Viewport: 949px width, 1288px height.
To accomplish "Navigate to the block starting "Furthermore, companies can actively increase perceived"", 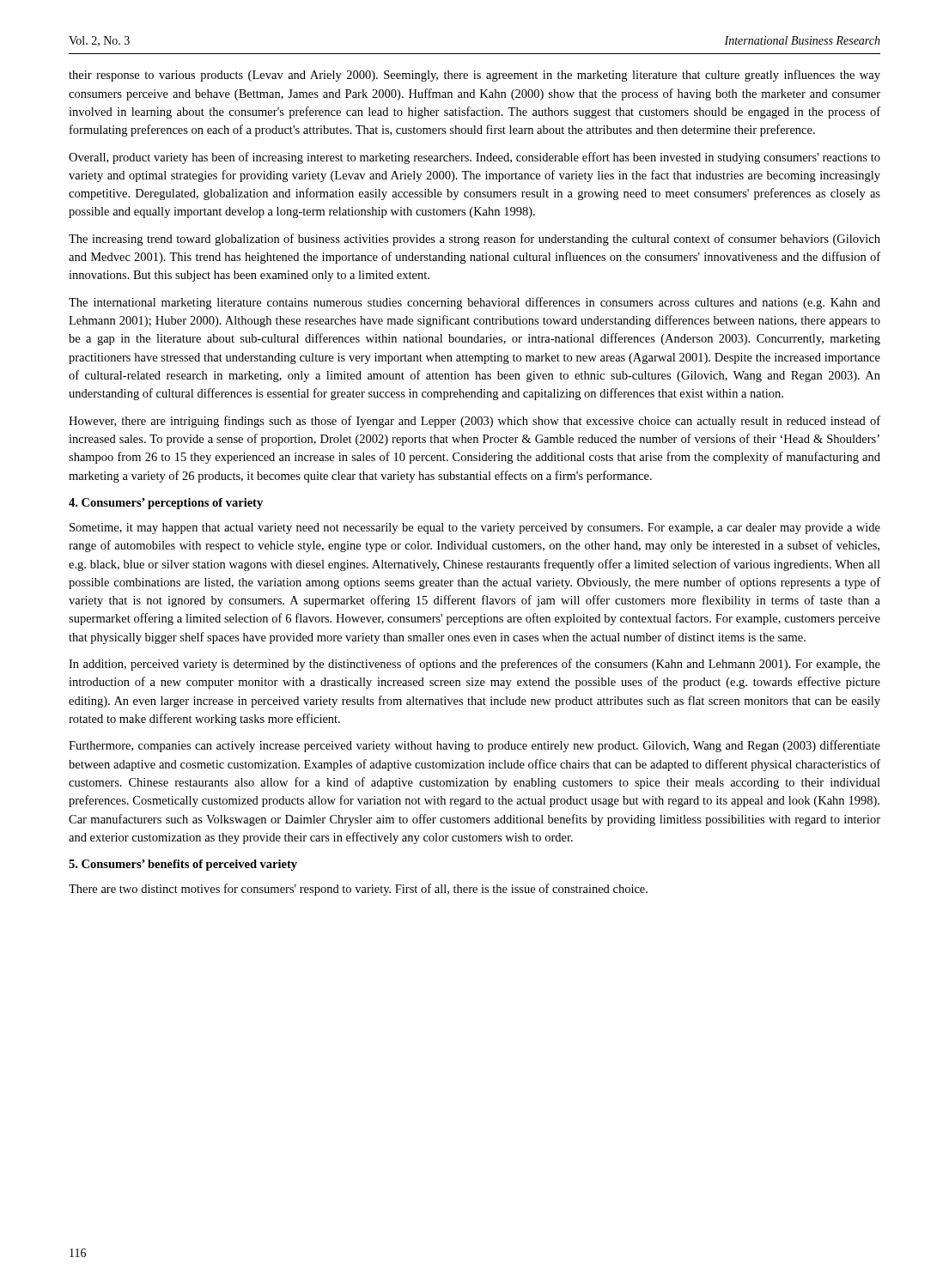I will [474, 791].
